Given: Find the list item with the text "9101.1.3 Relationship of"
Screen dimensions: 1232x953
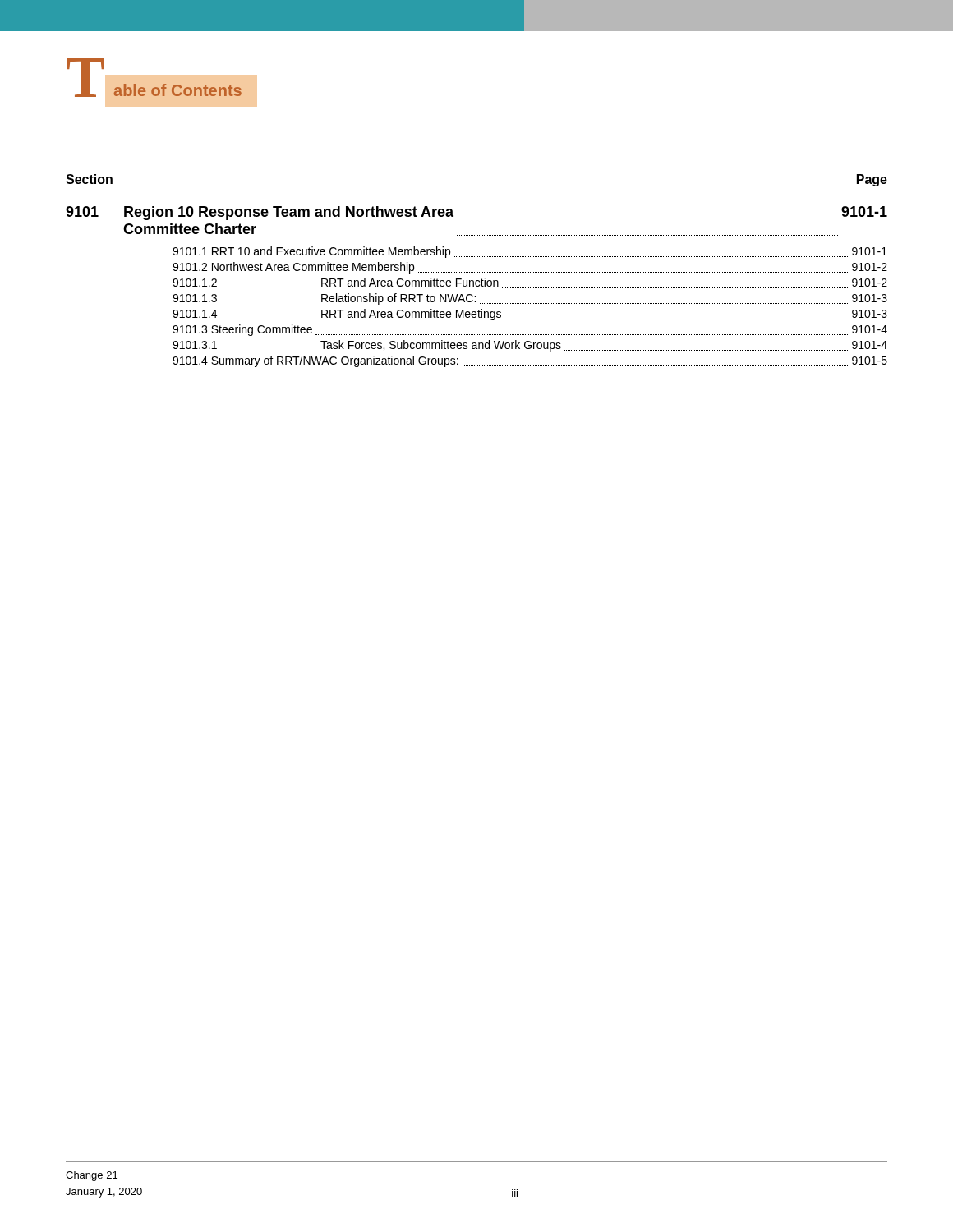Looking at the screenshot, I should point(476,298).
